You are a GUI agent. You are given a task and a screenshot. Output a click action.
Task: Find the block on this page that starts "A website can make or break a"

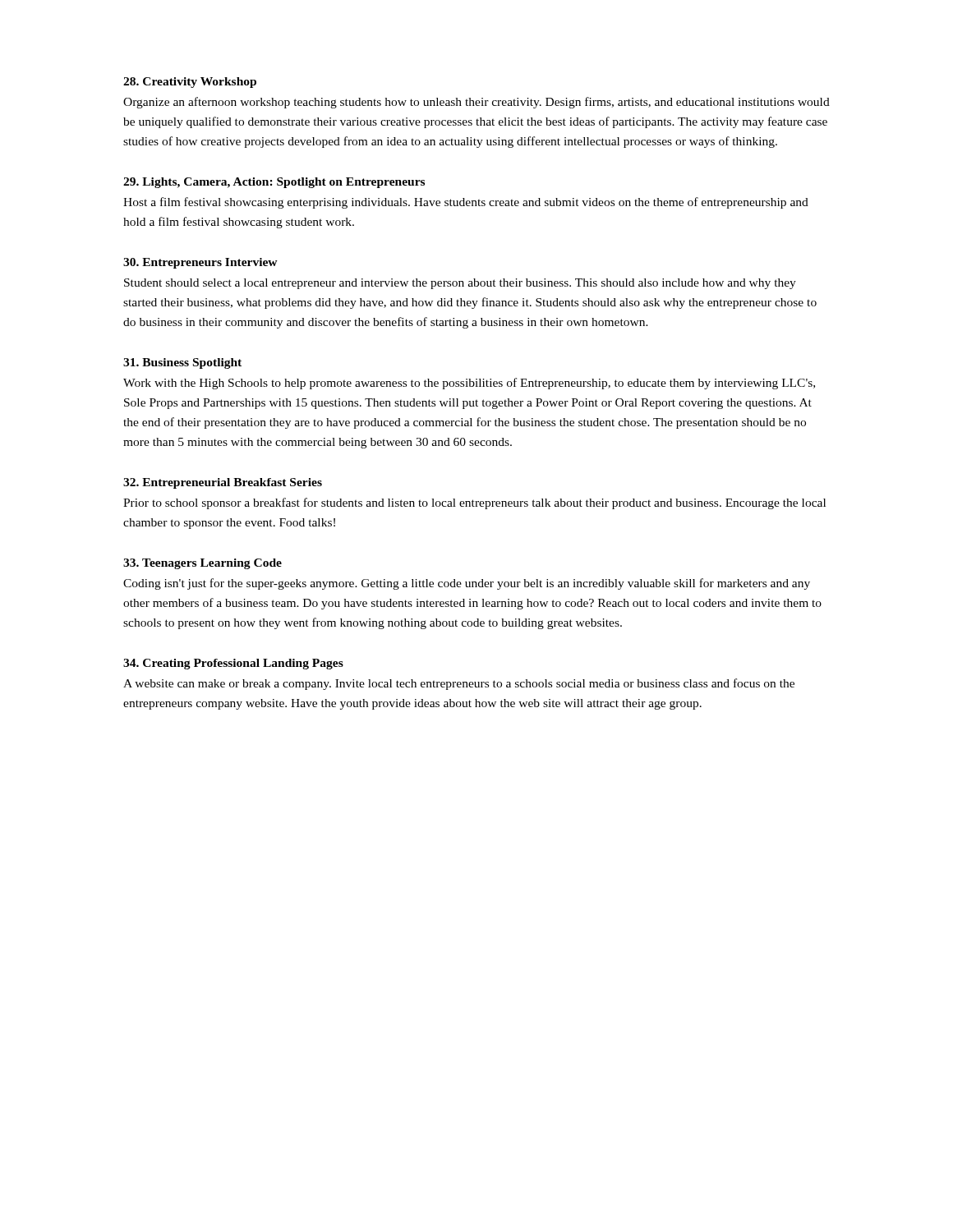459,693
